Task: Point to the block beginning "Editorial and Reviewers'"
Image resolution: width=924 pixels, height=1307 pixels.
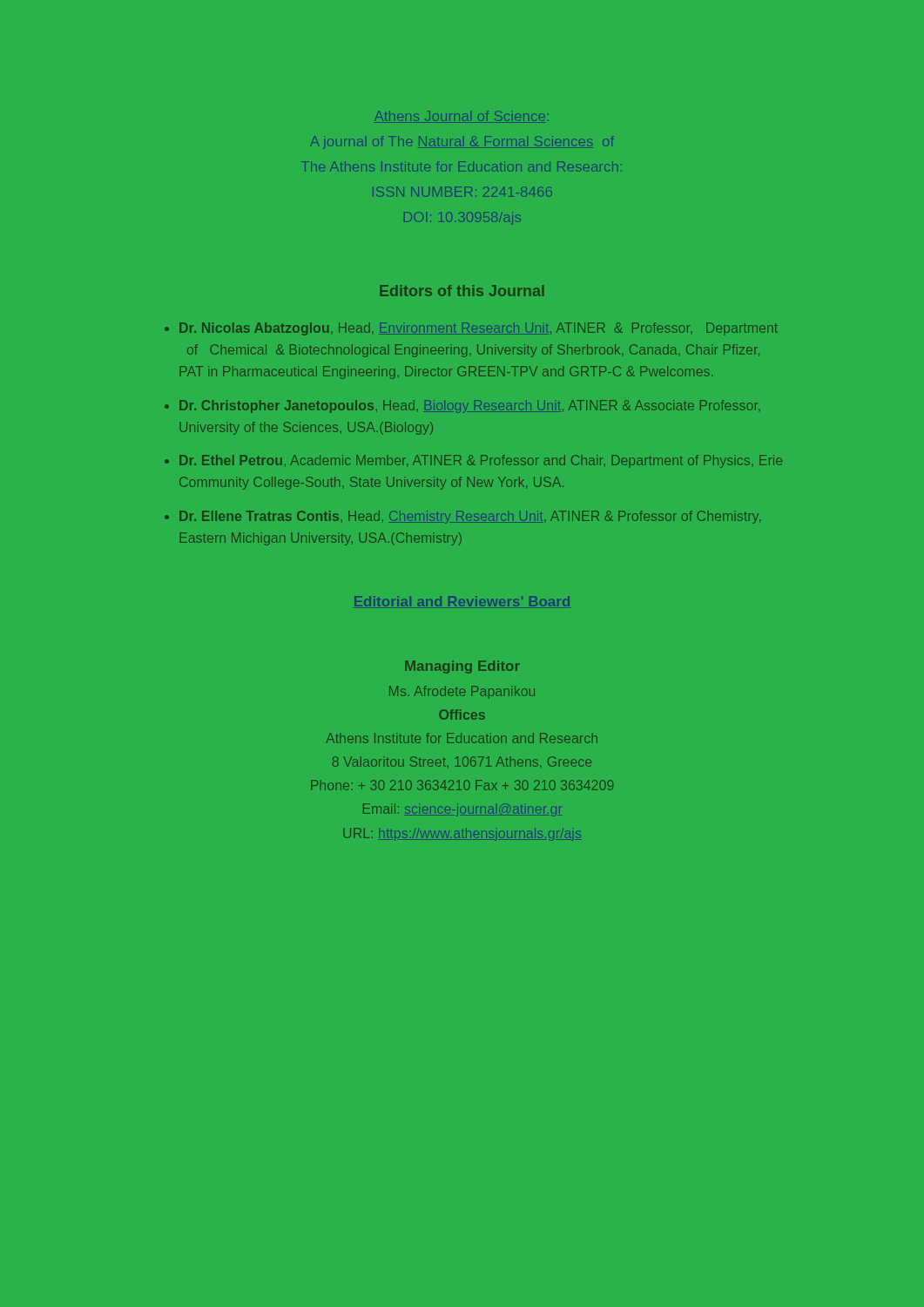Action: [462, 601]
